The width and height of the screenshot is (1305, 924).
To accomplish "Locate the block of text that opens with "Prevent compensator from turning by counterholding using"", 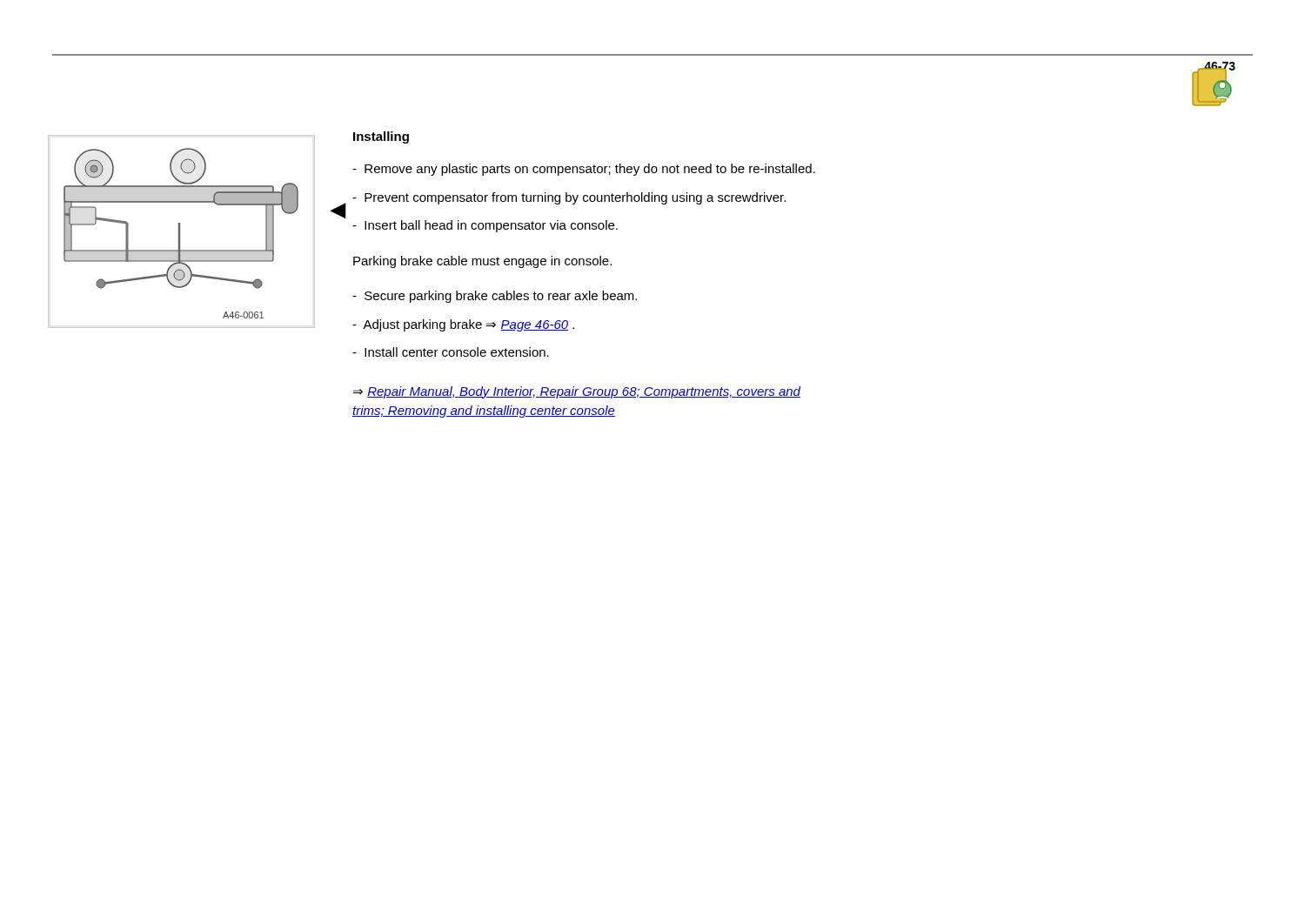I will click(x=570, y=197).
